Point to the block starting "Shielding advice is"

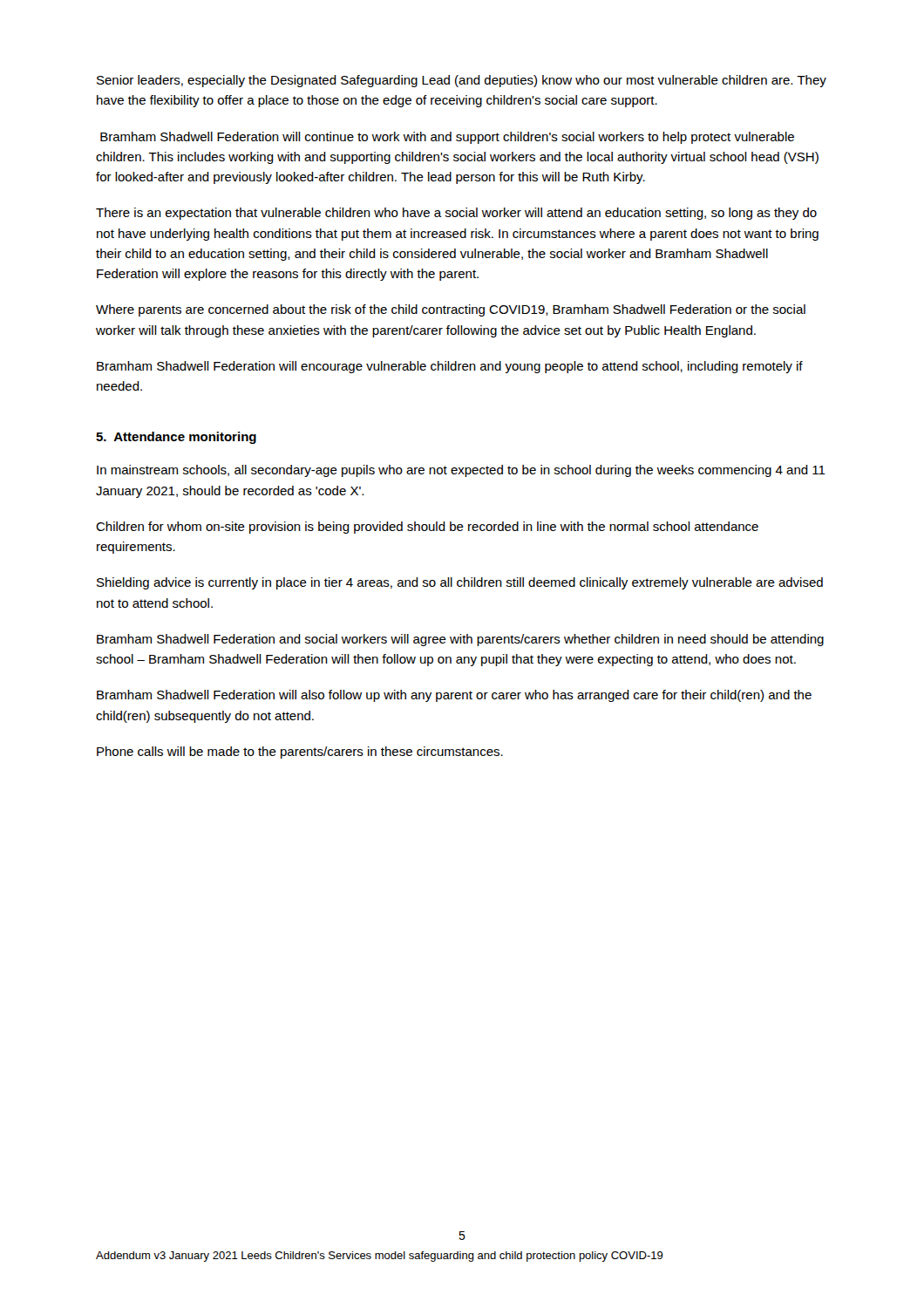tap(460, 592)
